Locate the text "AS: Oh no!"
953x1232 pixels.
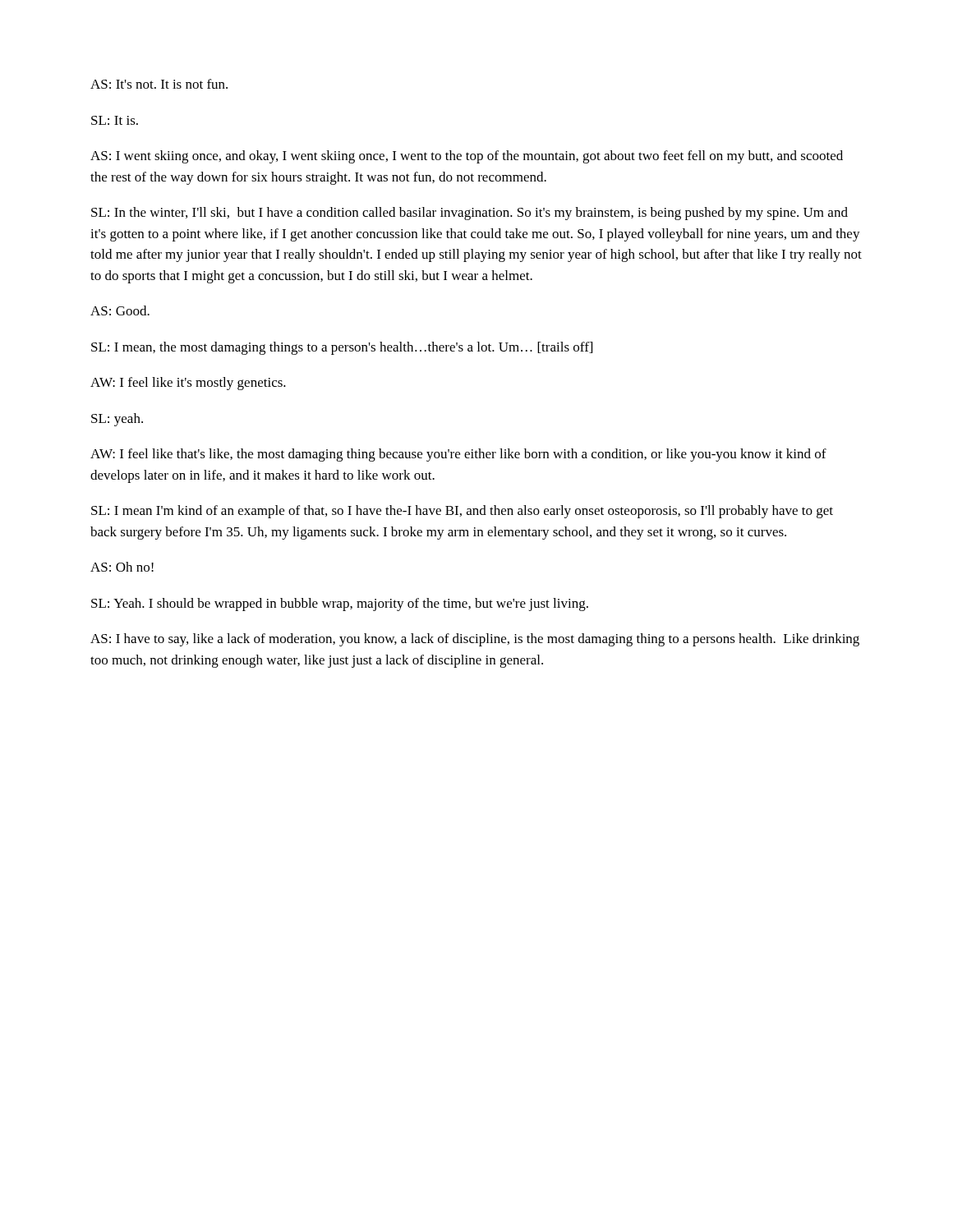(x=123, y=567)
